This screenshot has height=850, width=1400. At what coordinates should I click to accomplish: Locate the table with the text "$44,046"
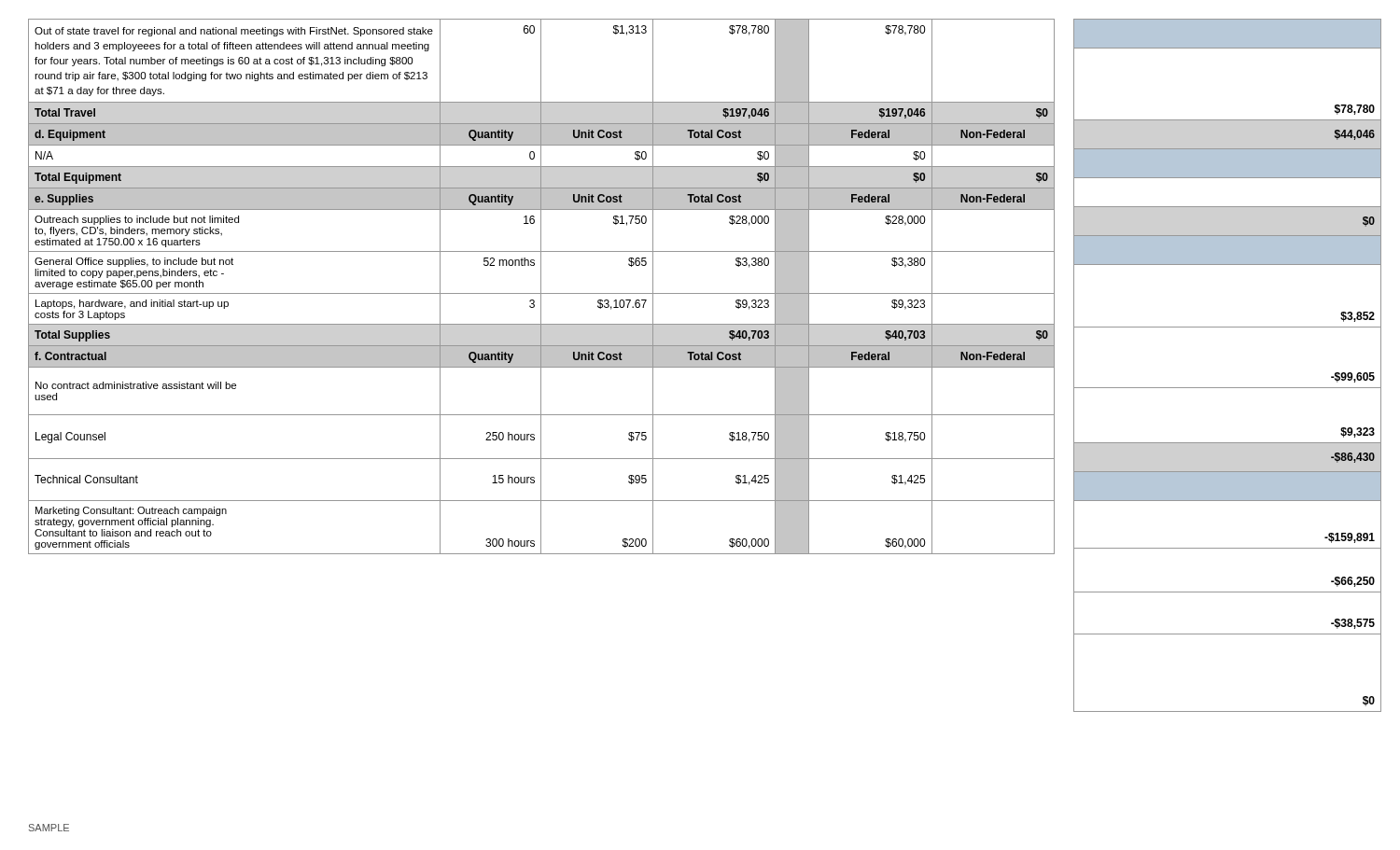(1227, 365)
